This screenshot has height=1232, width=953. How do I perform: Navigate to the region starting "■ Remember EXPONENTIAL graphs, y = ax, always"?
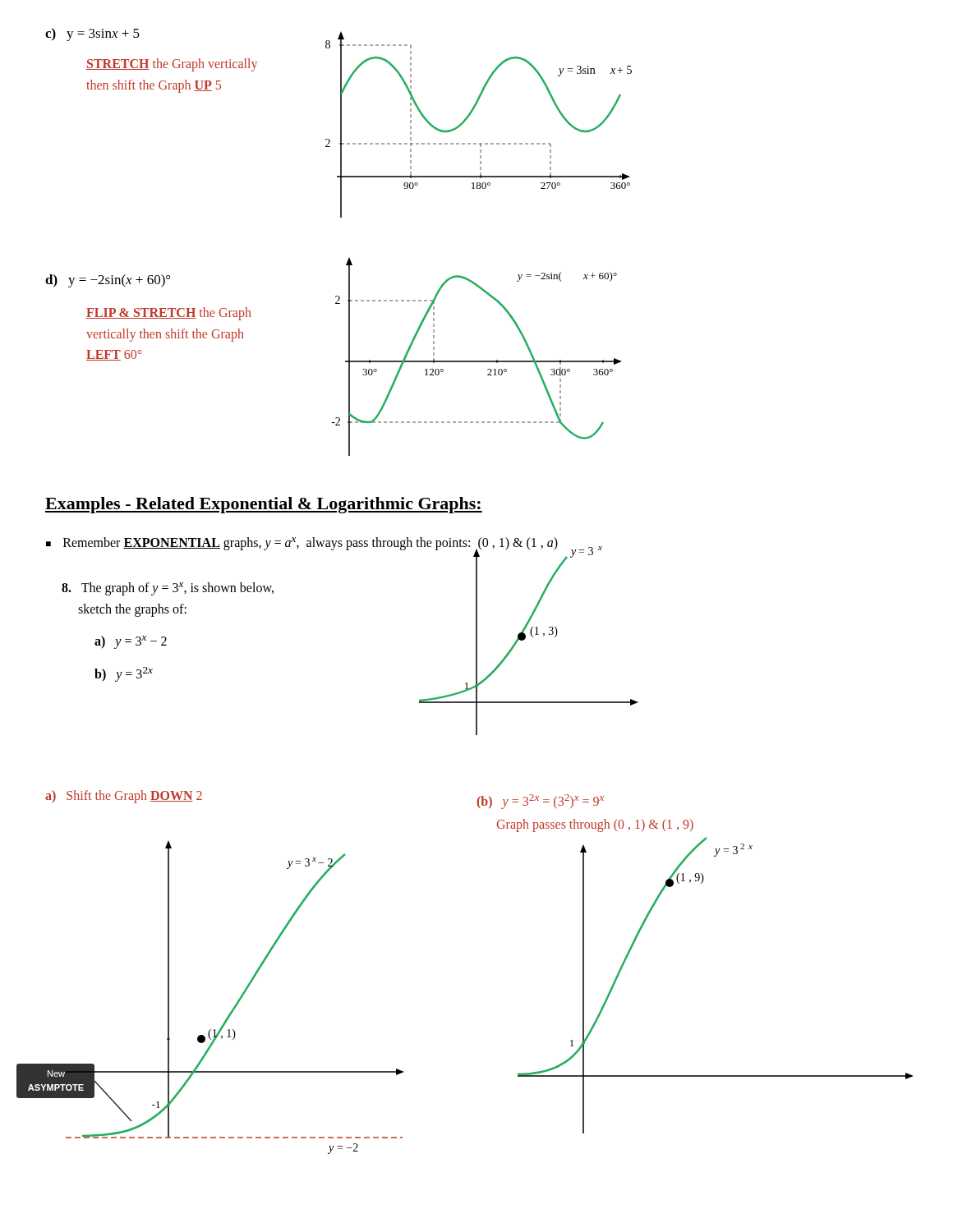click(x=302, y=541)
